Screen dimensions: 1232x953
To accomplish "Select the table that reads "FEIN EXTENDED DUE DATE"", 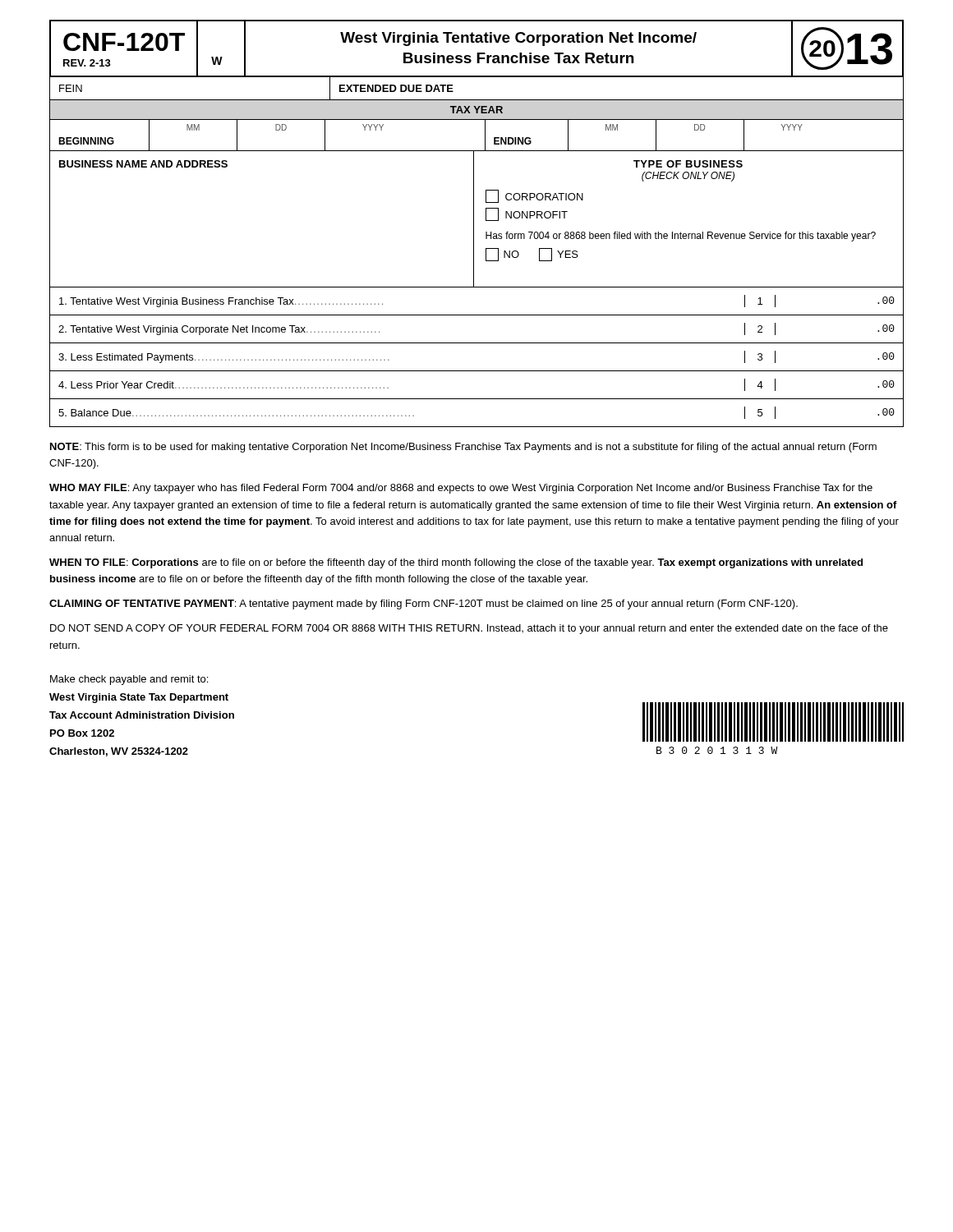I will [x=476, y=89].
